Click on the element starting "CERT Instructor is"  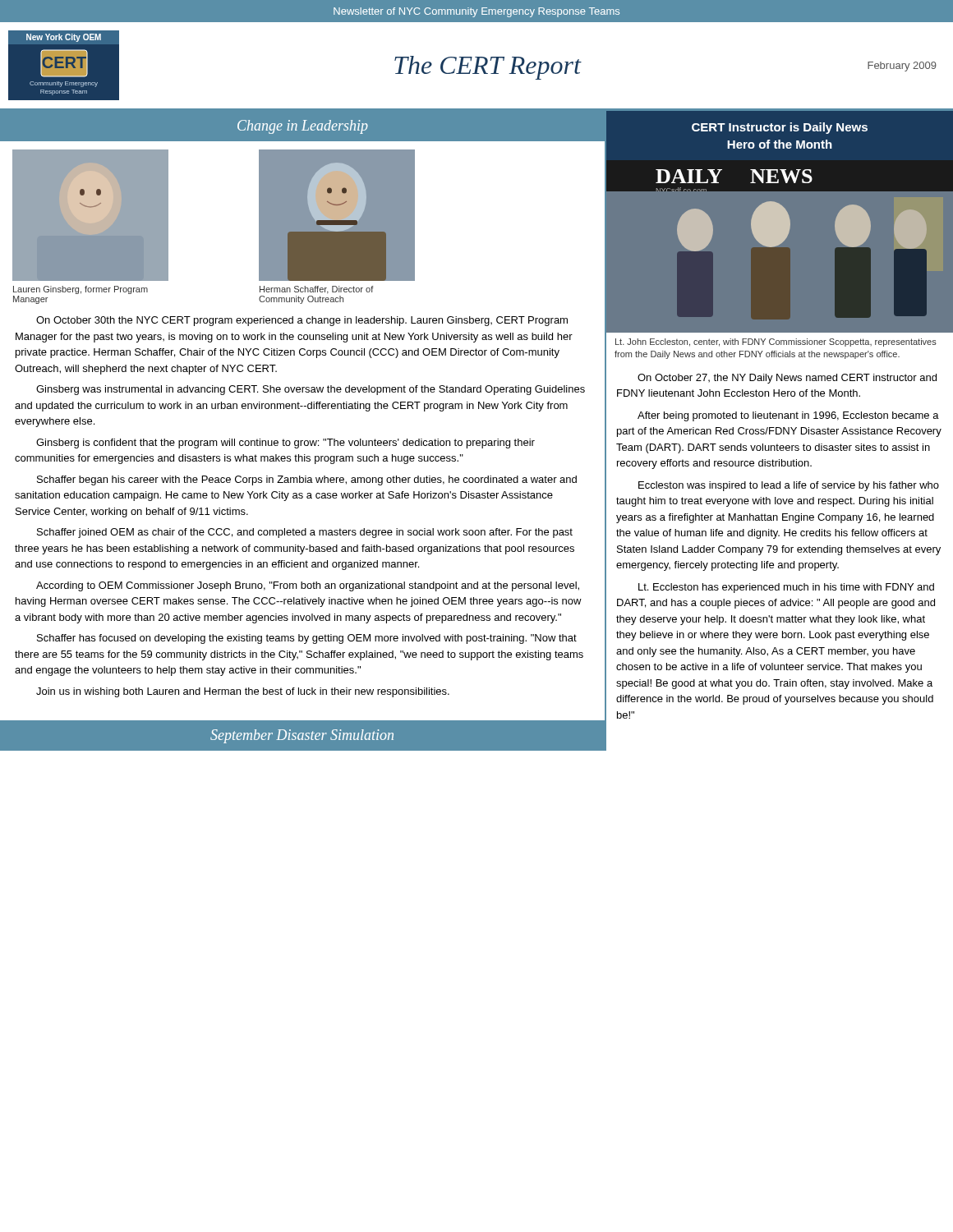click(780, 136)
